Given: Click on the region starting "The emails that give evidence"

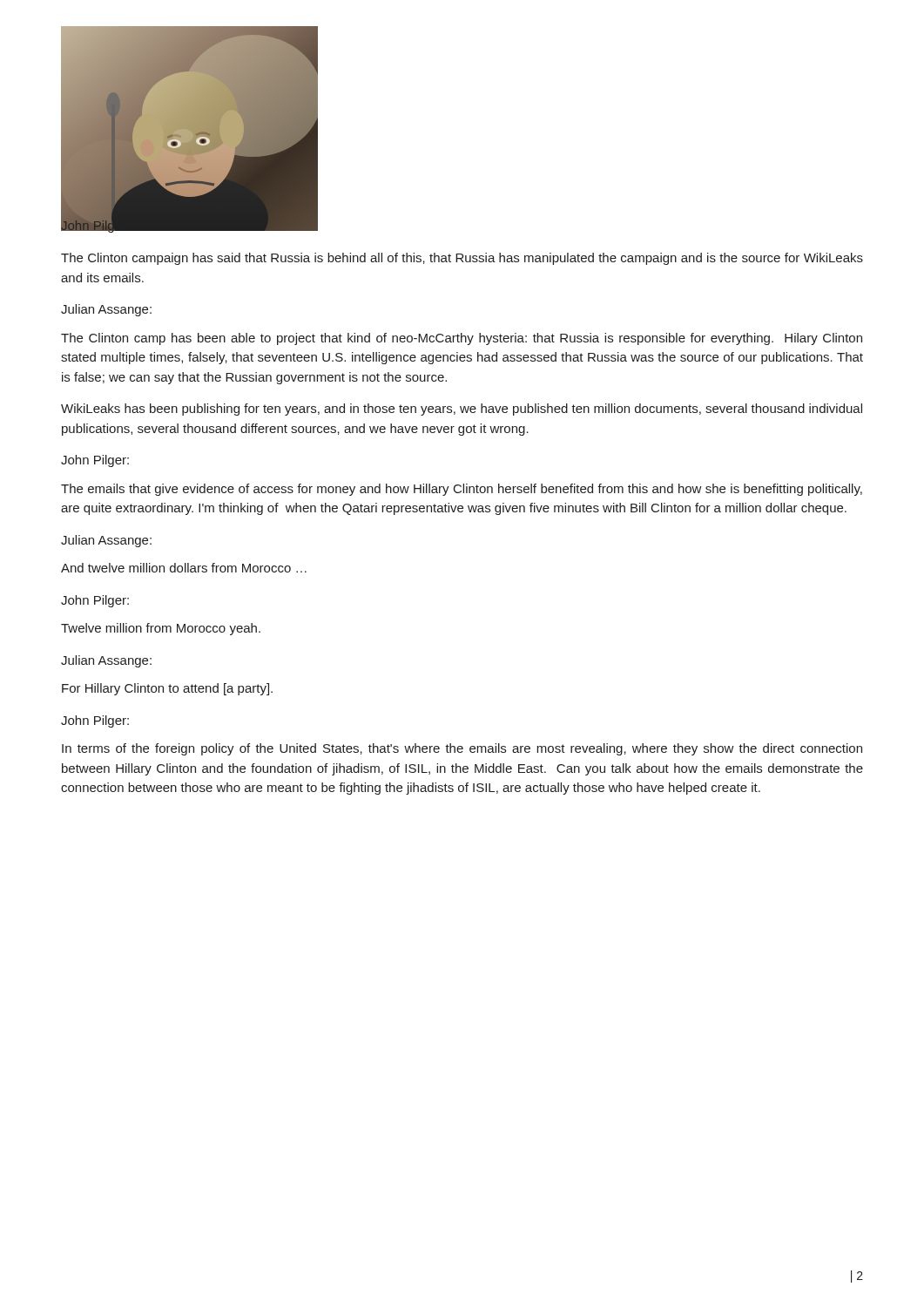Looking at the screenshot, I should pos(462,498).
